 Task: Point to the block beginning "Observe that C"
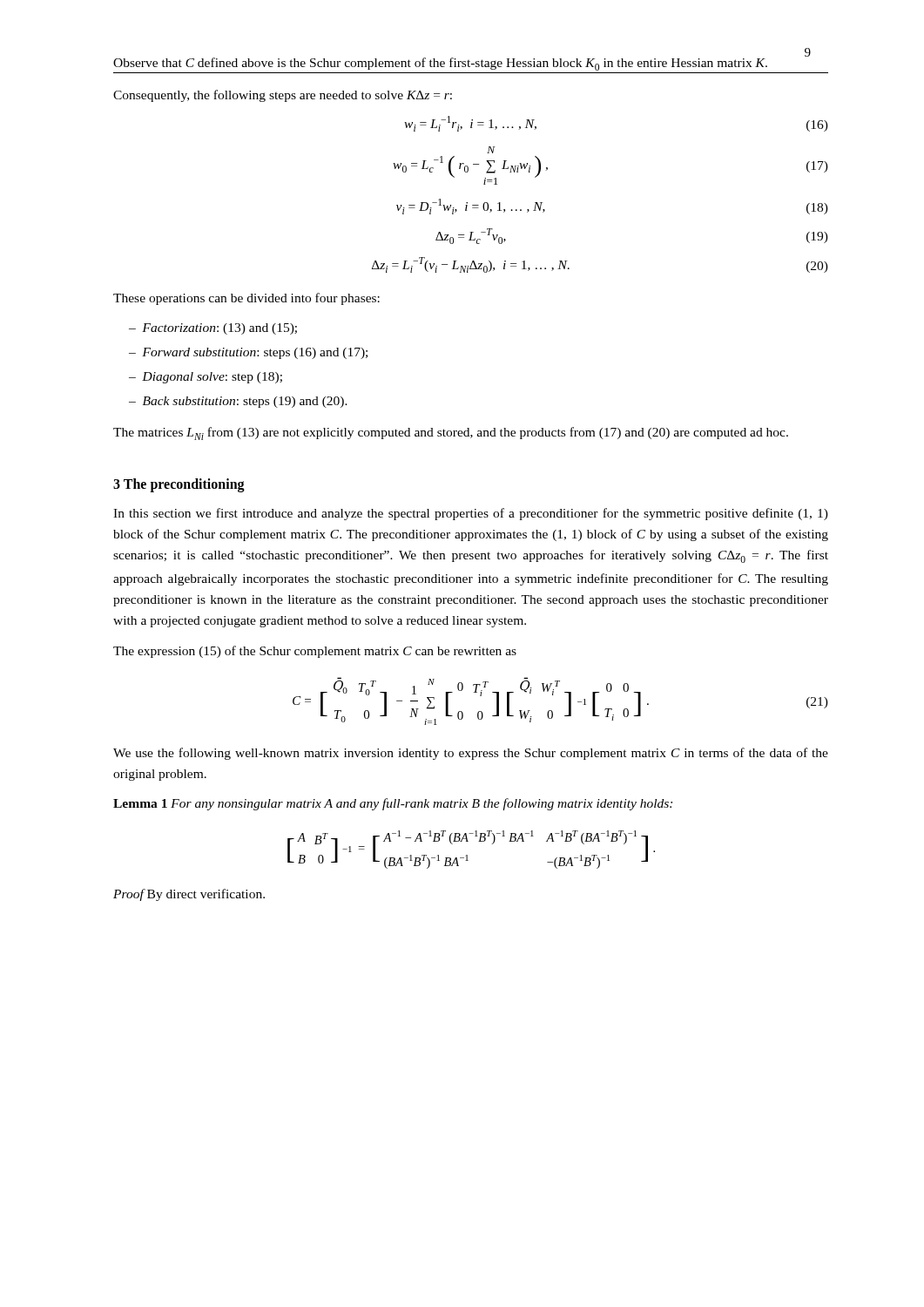click(441, 64)
